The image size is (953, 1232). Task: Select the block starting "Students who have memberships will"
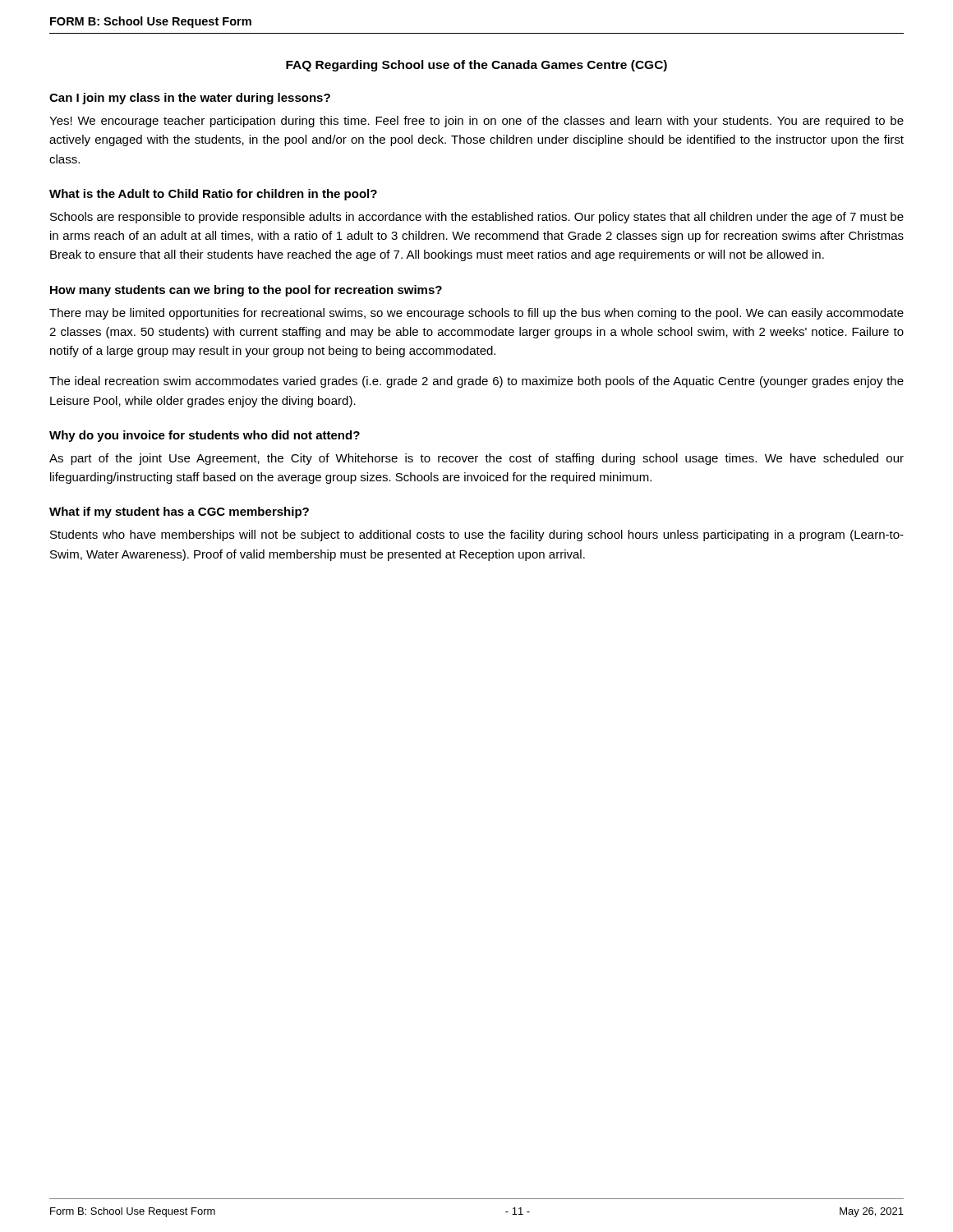click(476, 544)
